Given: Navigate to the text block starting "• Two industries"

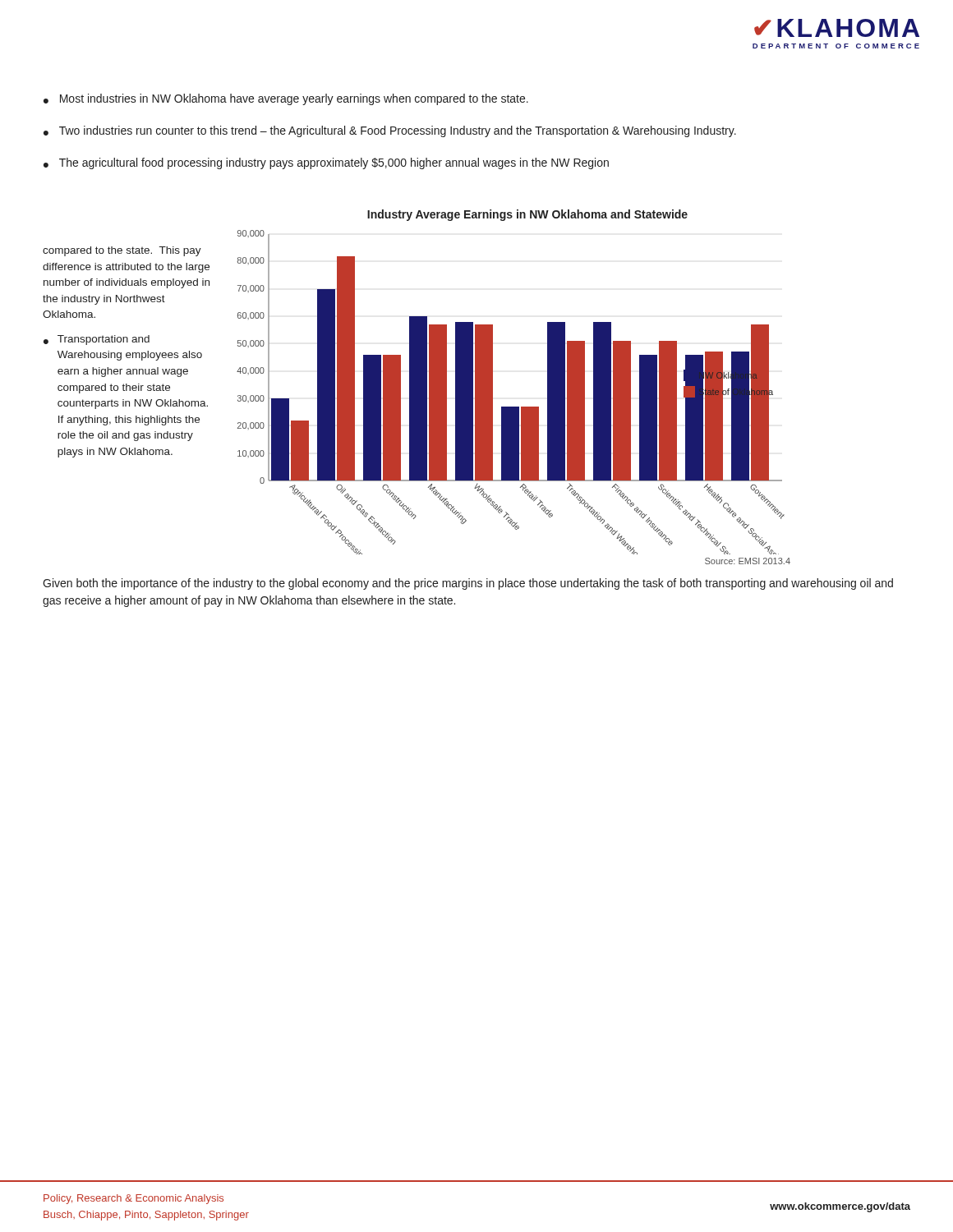Looking at the screenshot, I should coord(476,134).
